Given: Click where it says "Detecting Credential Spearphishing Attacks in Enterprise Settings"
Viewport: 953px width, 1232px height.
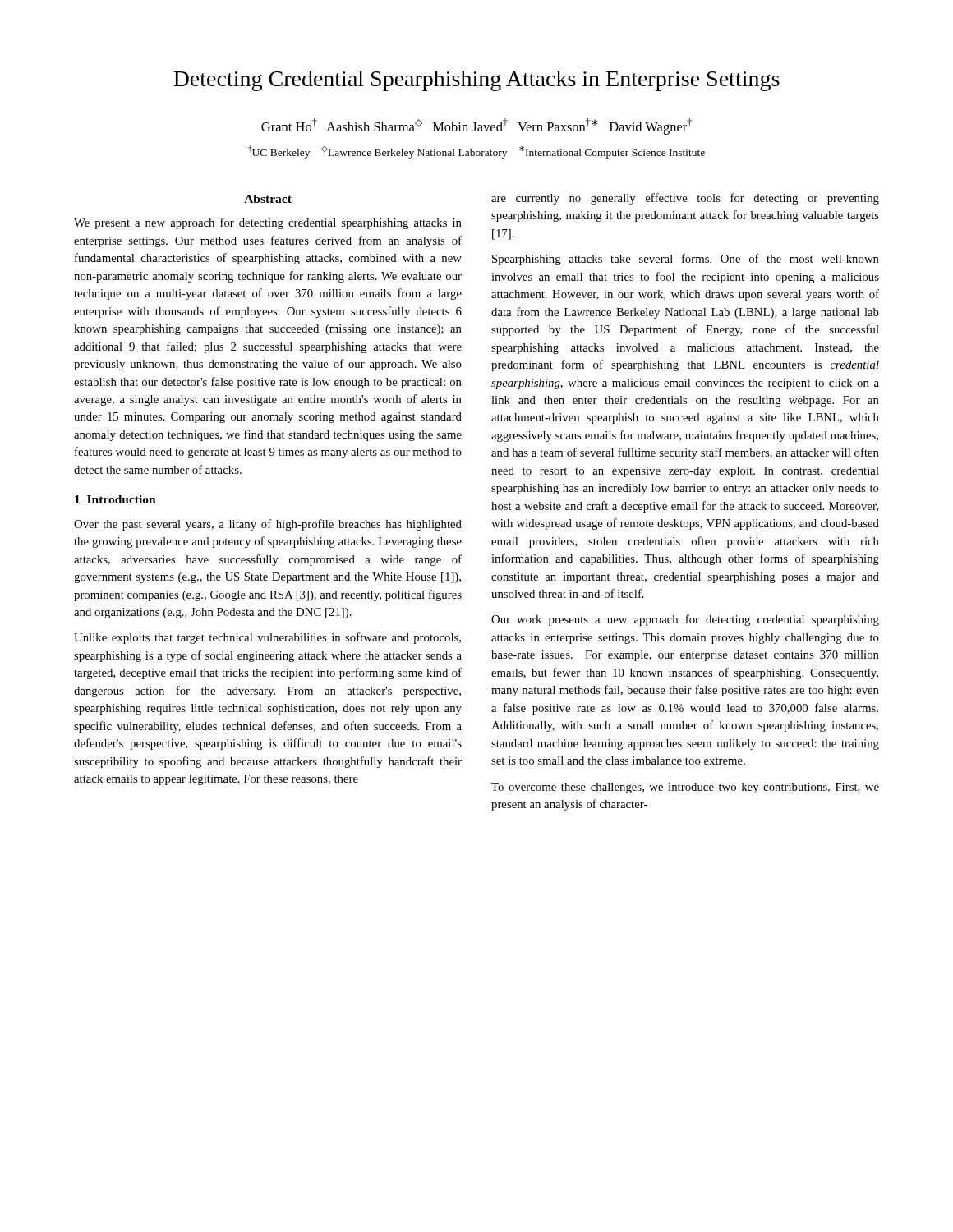Looking at the screenshot, I should [476, 78].
